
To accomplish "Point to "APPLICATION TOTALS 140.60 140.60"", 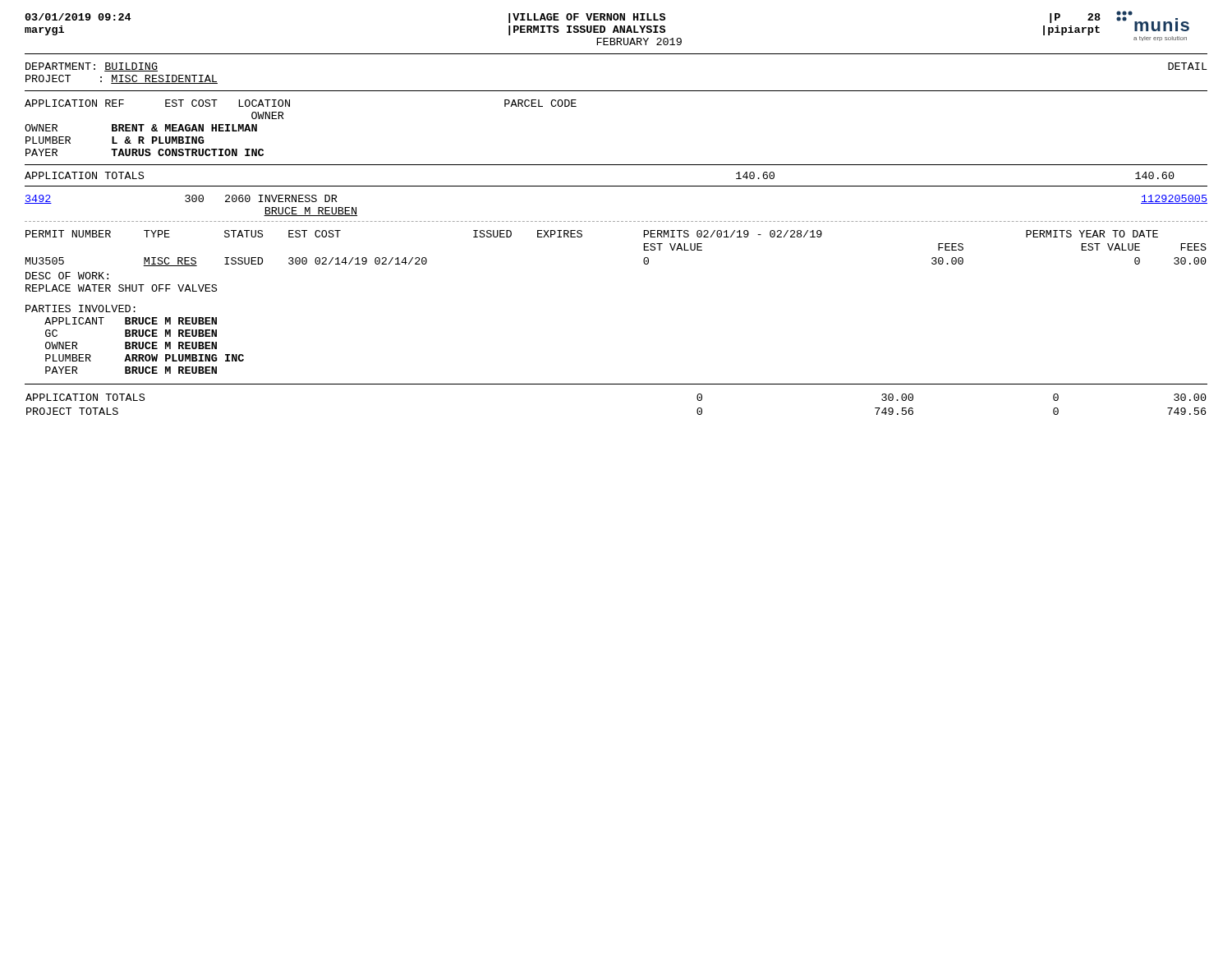I will click(x=600, y=176).
